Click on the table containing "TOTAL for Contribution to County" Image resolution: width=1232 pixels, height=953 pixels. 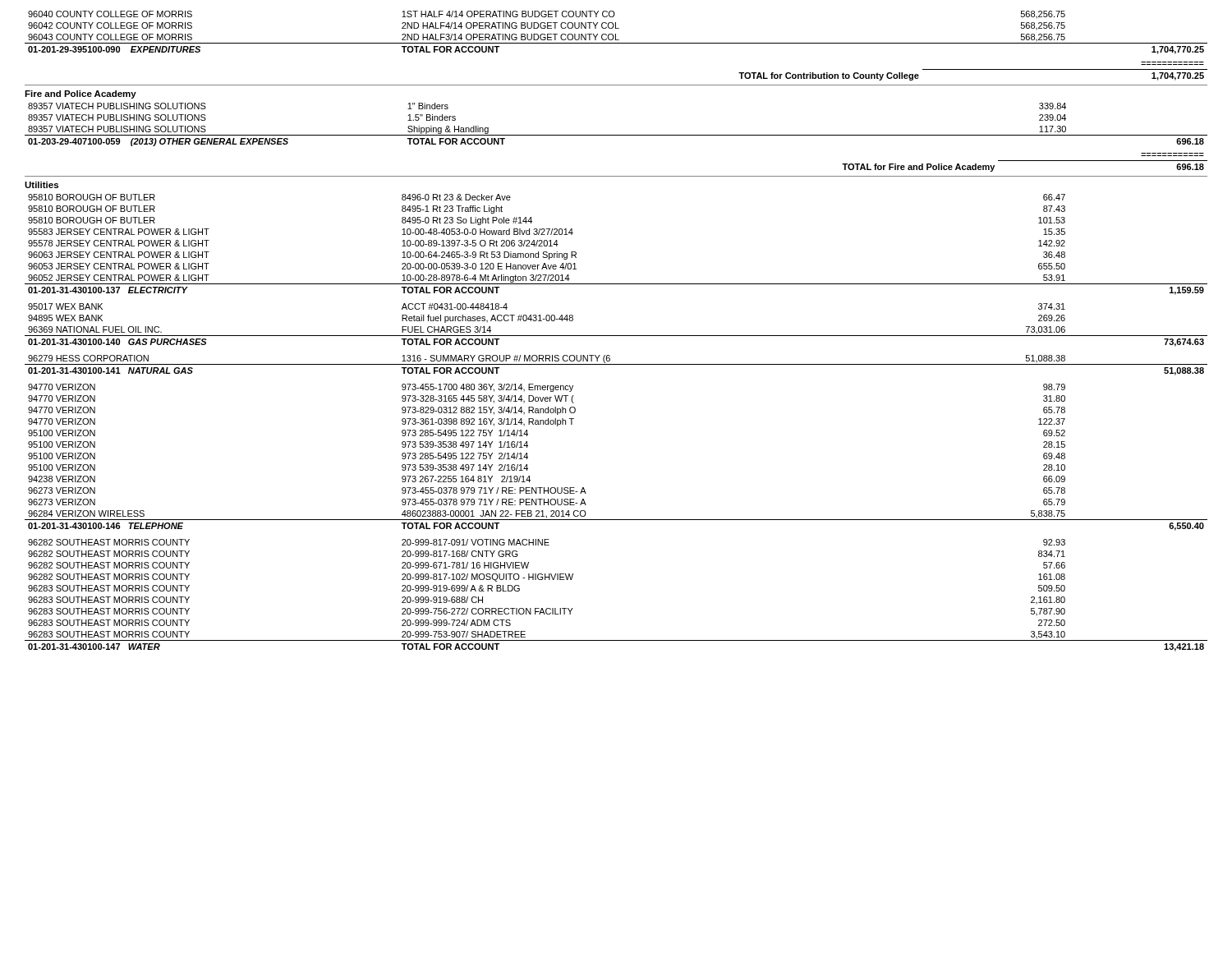(616, 69)
